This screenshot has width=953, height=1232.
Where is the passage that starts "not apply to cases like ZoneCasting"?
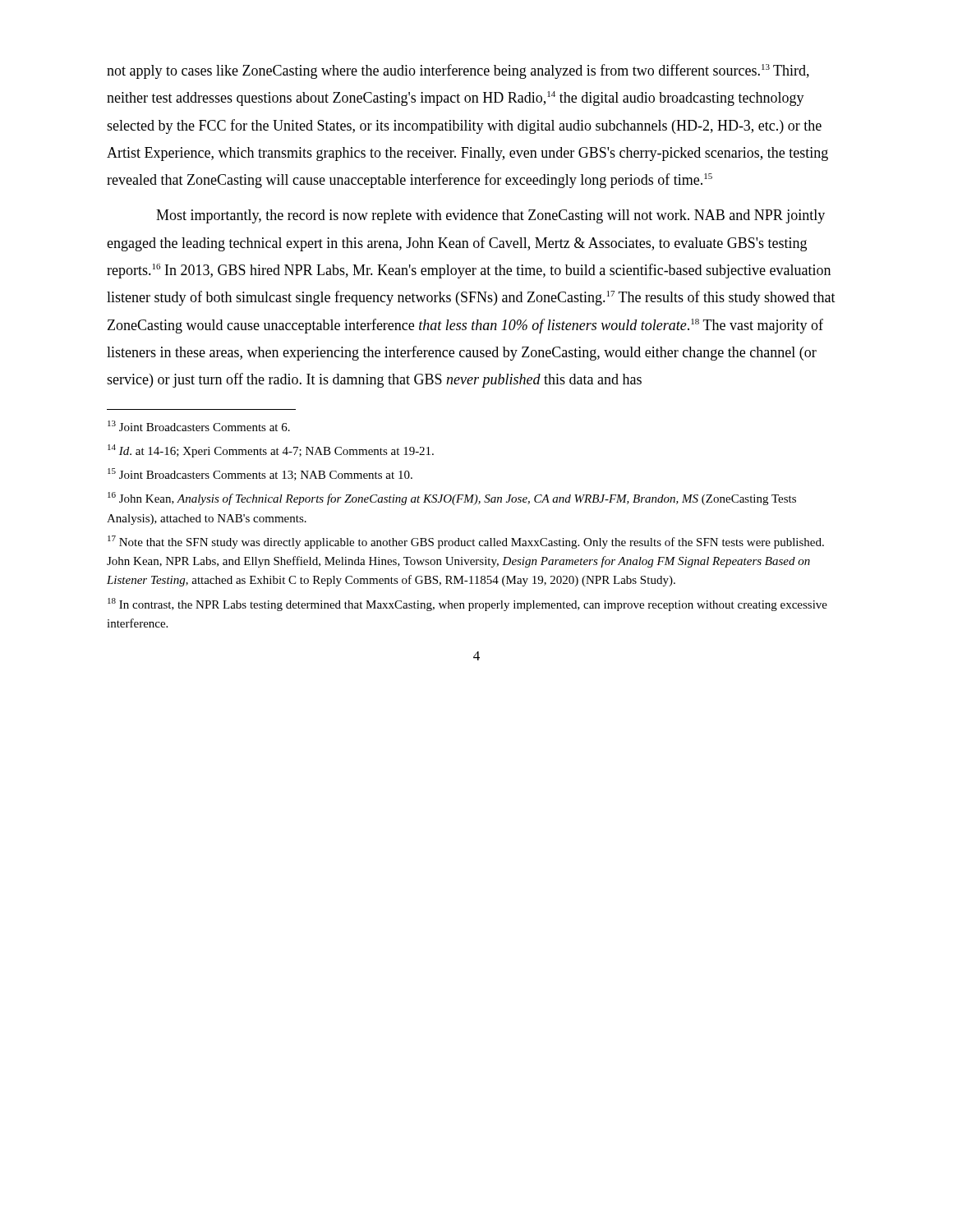pos(468,125)
